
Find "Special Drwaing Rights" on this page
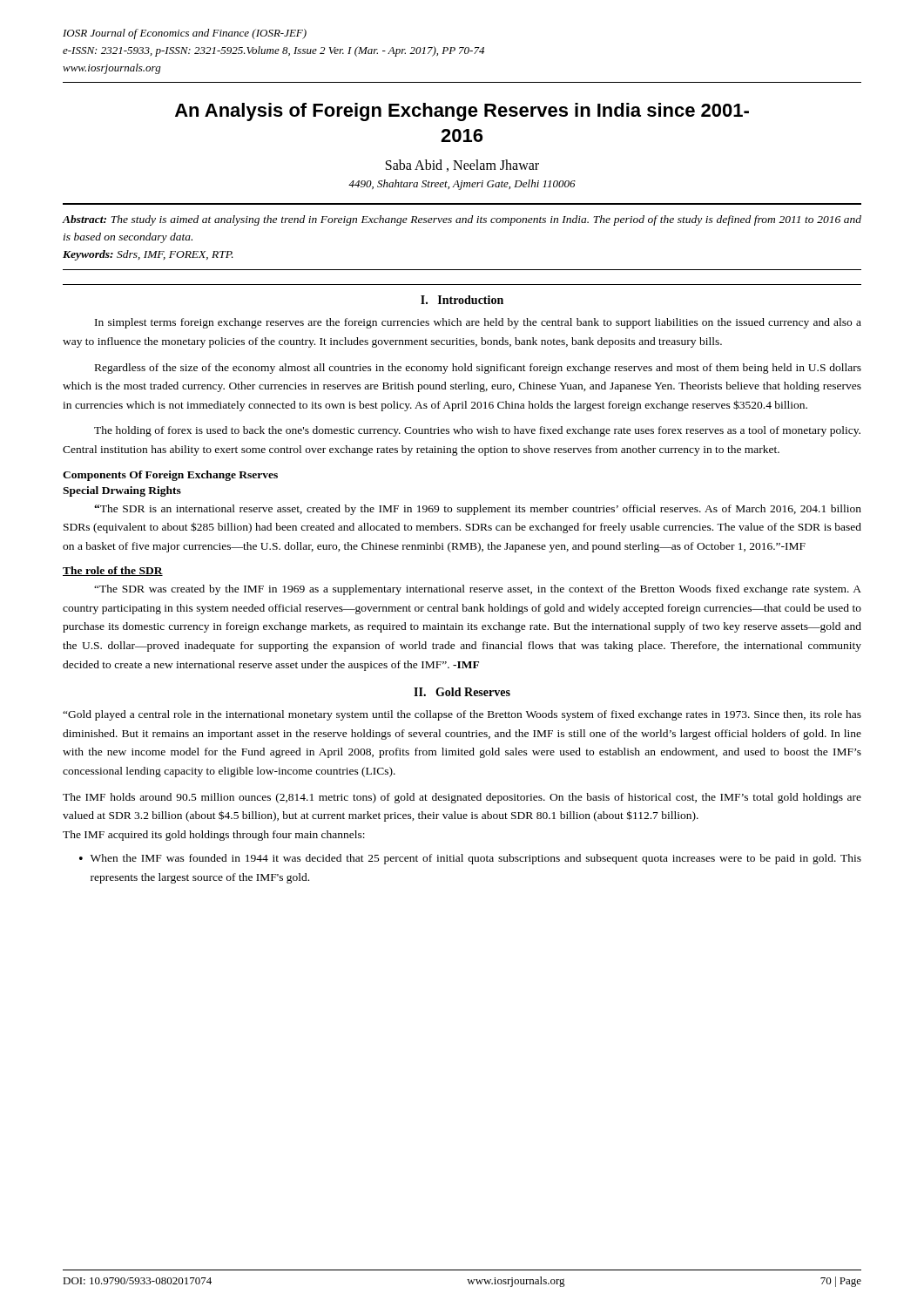pyautogui.click(x=122, y=490)
